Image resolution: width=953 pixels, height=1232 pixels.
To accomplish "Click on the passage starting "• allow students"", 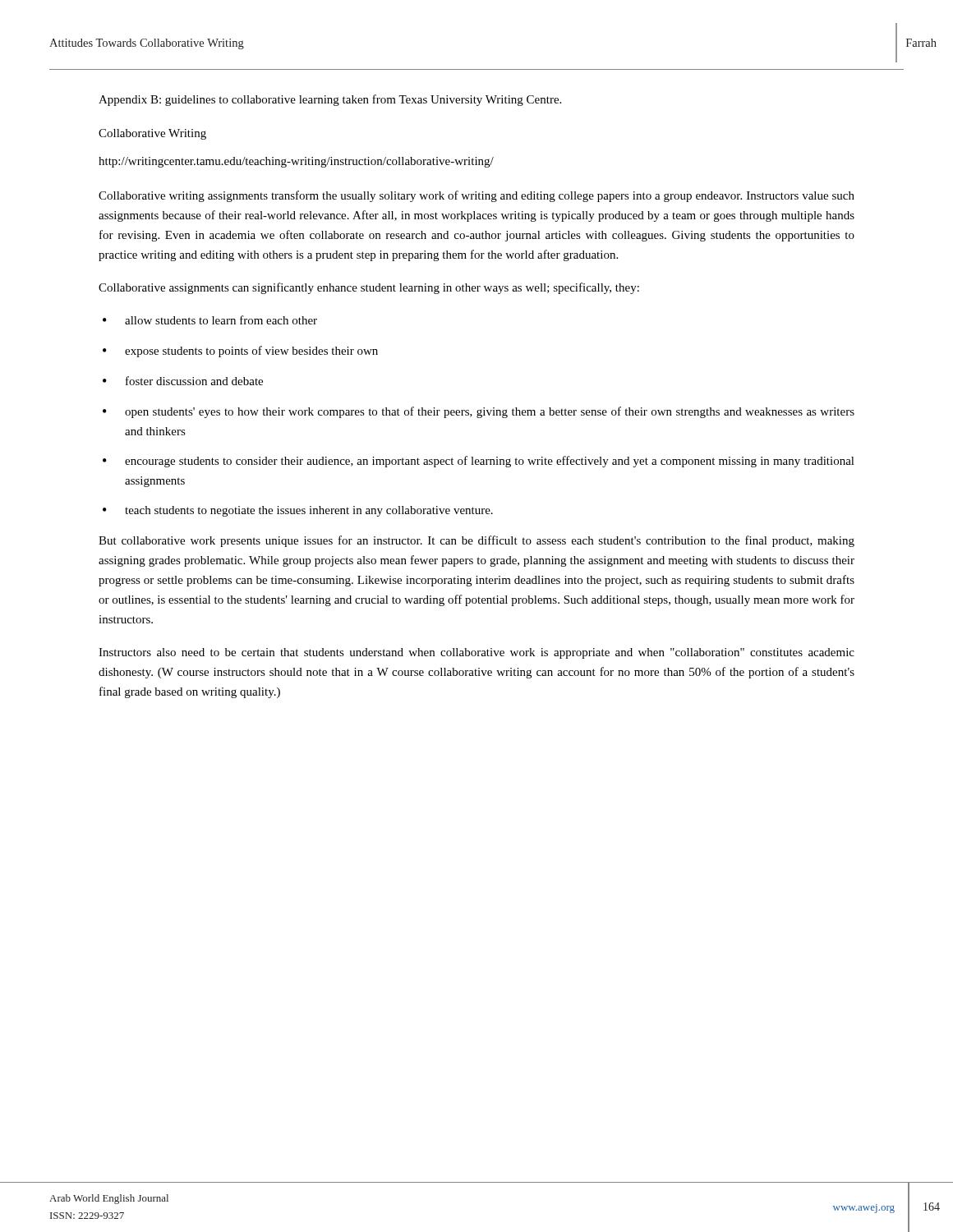I will click(210, 320).
